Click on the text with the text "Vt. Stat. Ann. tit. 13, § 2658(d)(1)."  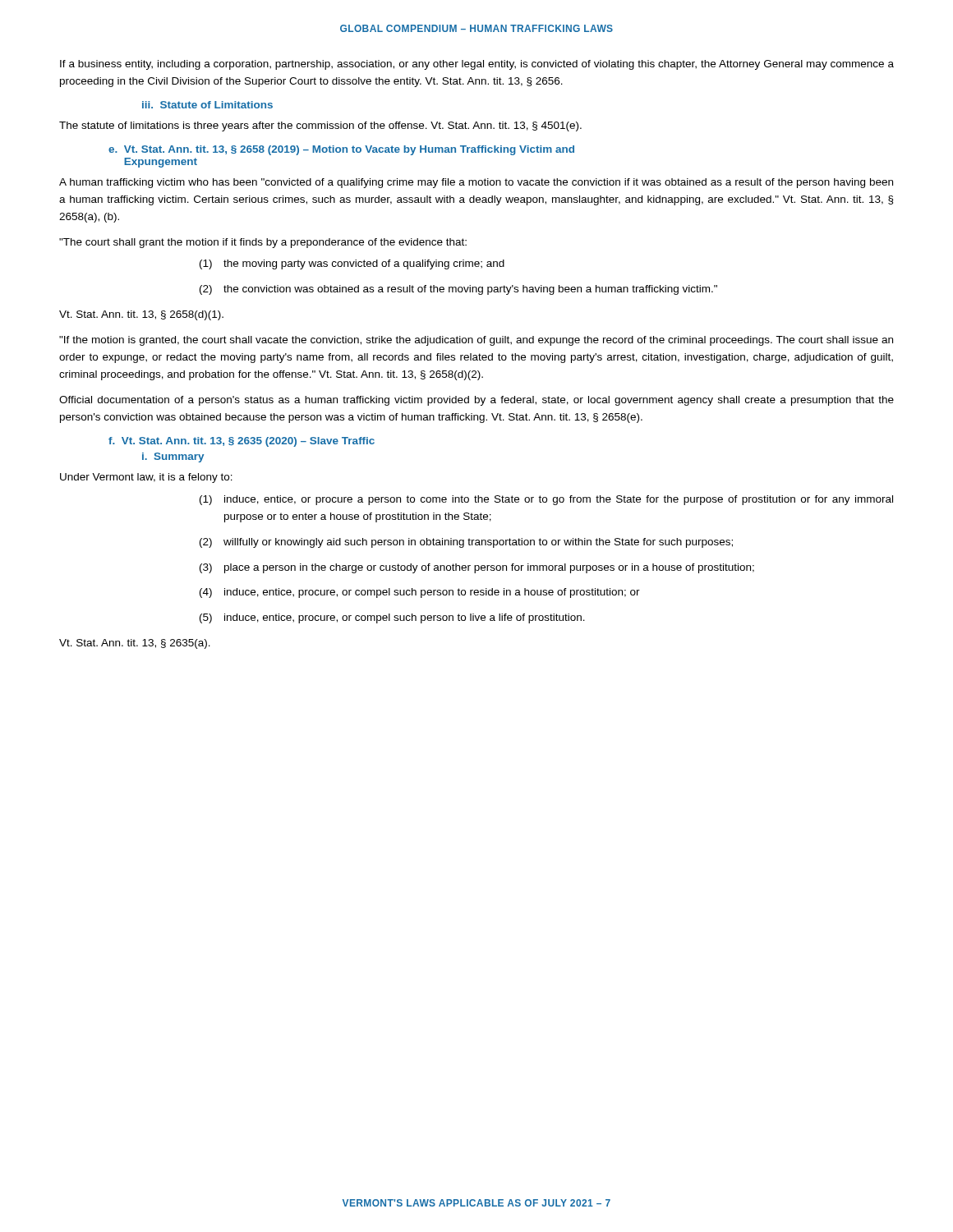point(142,314)
